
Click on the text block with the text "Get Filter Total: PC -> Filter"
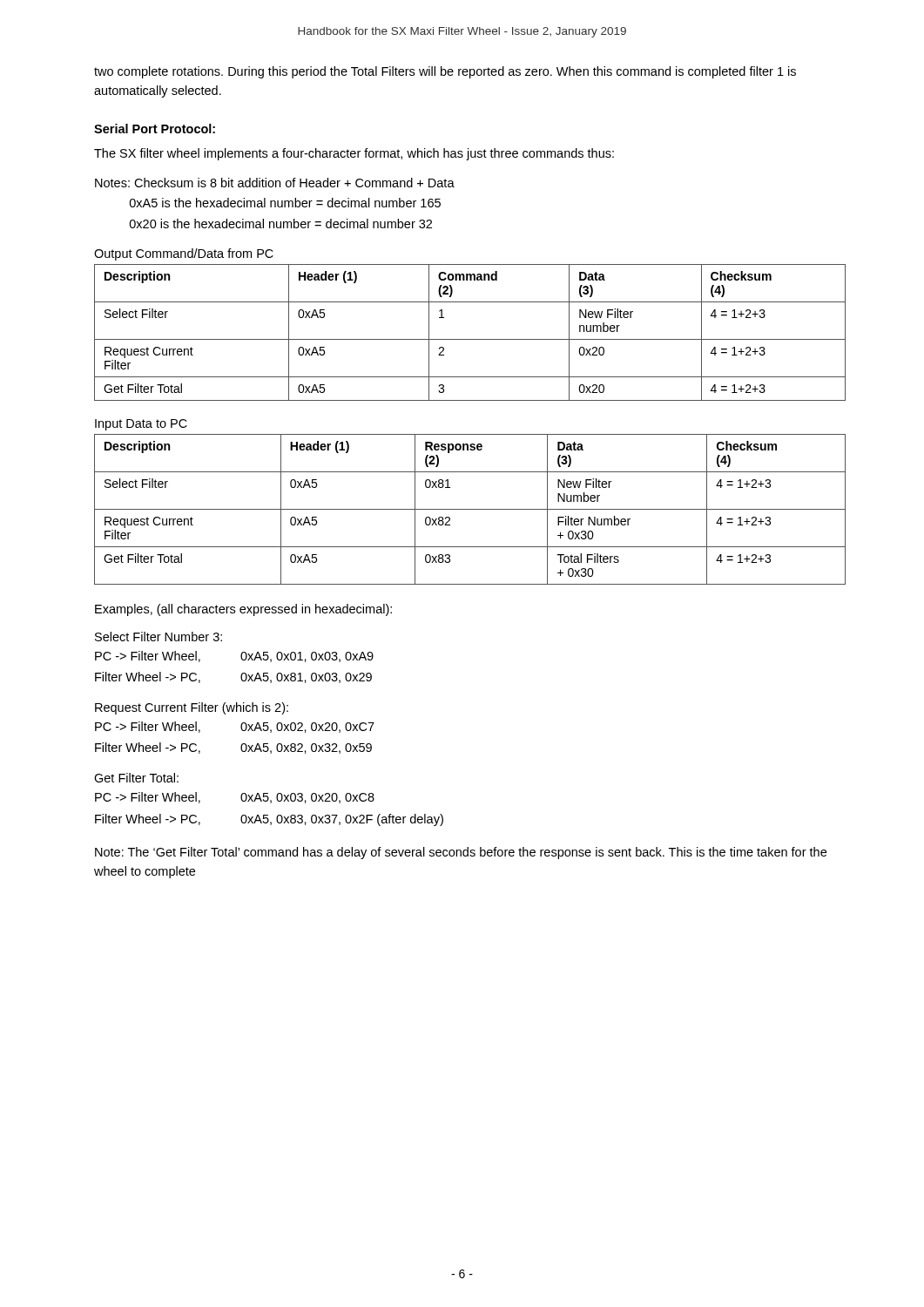pyautogui.click(x=136, y=778)
